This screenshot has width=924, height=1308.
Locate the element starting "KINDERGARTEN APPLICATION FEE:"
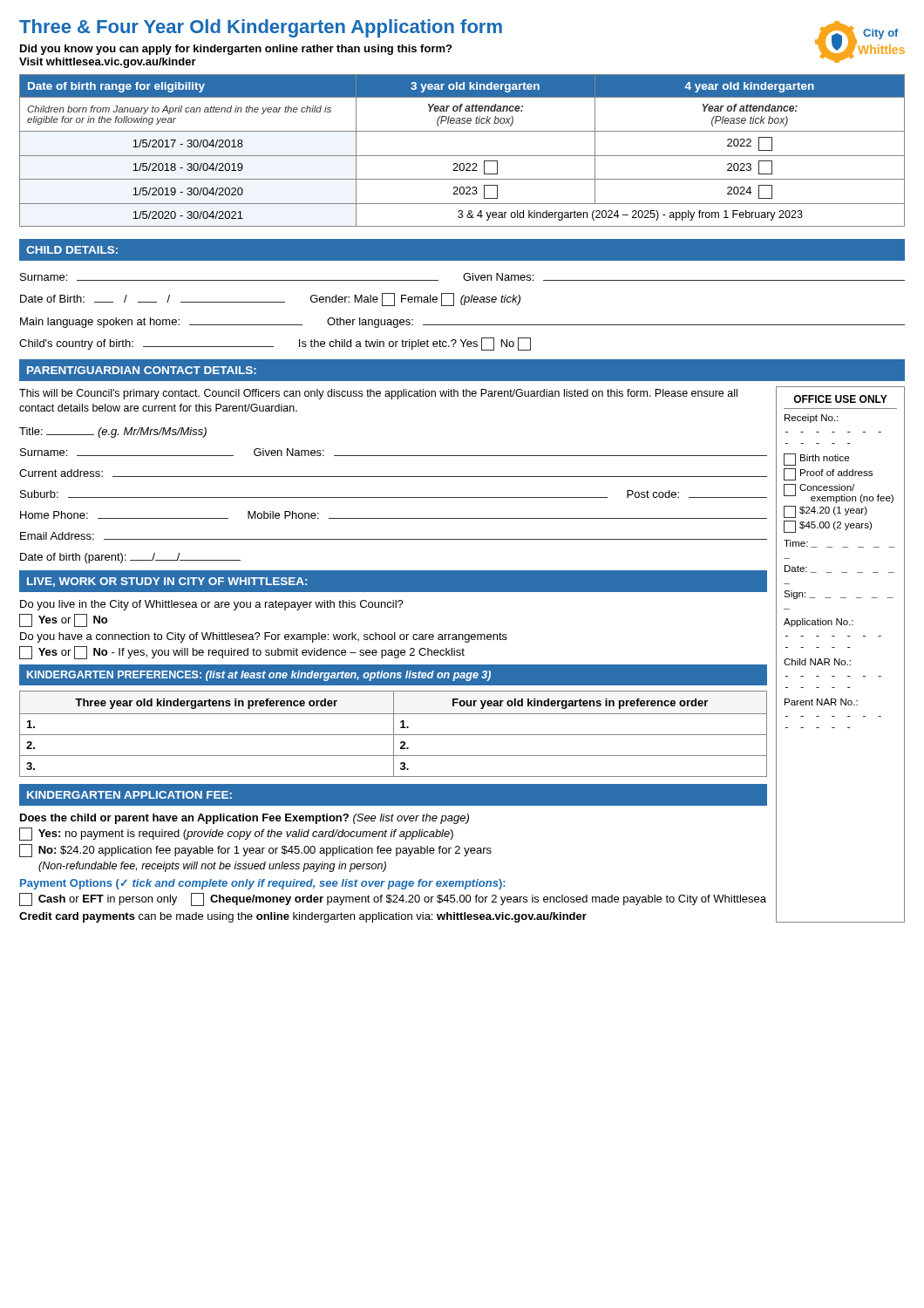click(x=393, y=795)
